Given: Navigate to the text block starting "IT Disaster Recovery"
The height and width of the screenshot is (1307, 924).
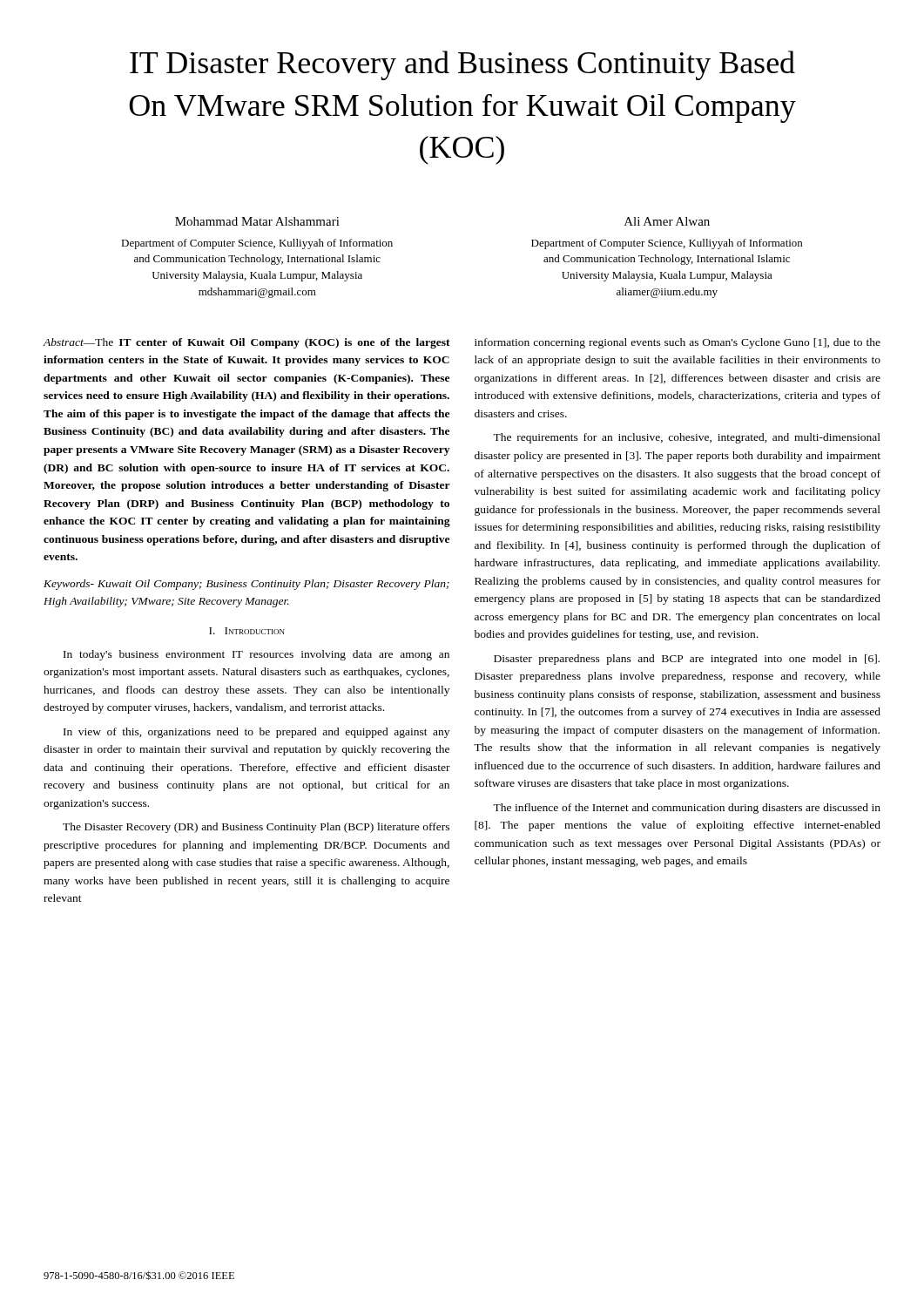Looking at the screenshot, I should (x=462, y=105).
